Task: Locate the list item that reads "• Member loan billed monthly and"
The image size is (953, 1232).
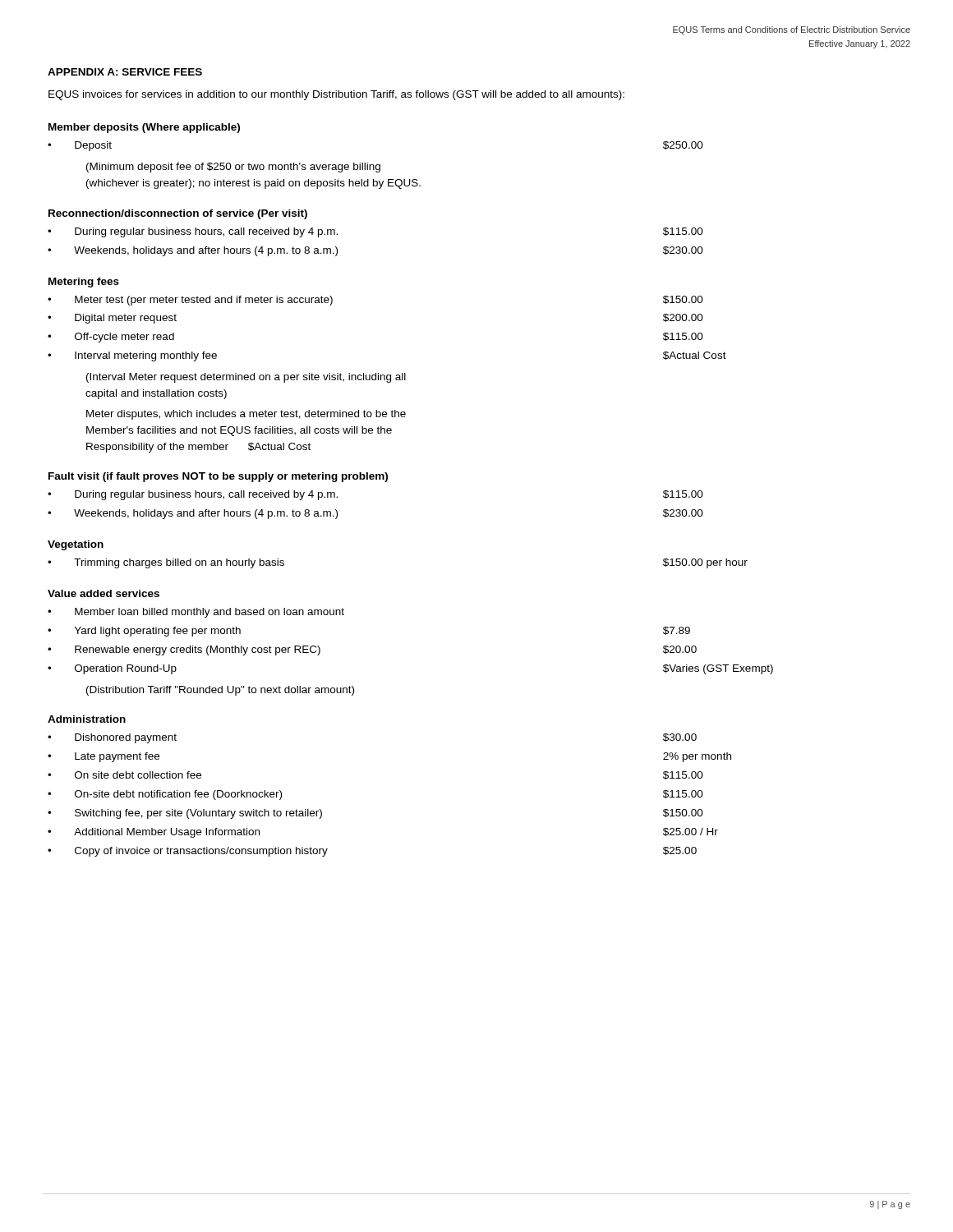Action: point(196,613)
